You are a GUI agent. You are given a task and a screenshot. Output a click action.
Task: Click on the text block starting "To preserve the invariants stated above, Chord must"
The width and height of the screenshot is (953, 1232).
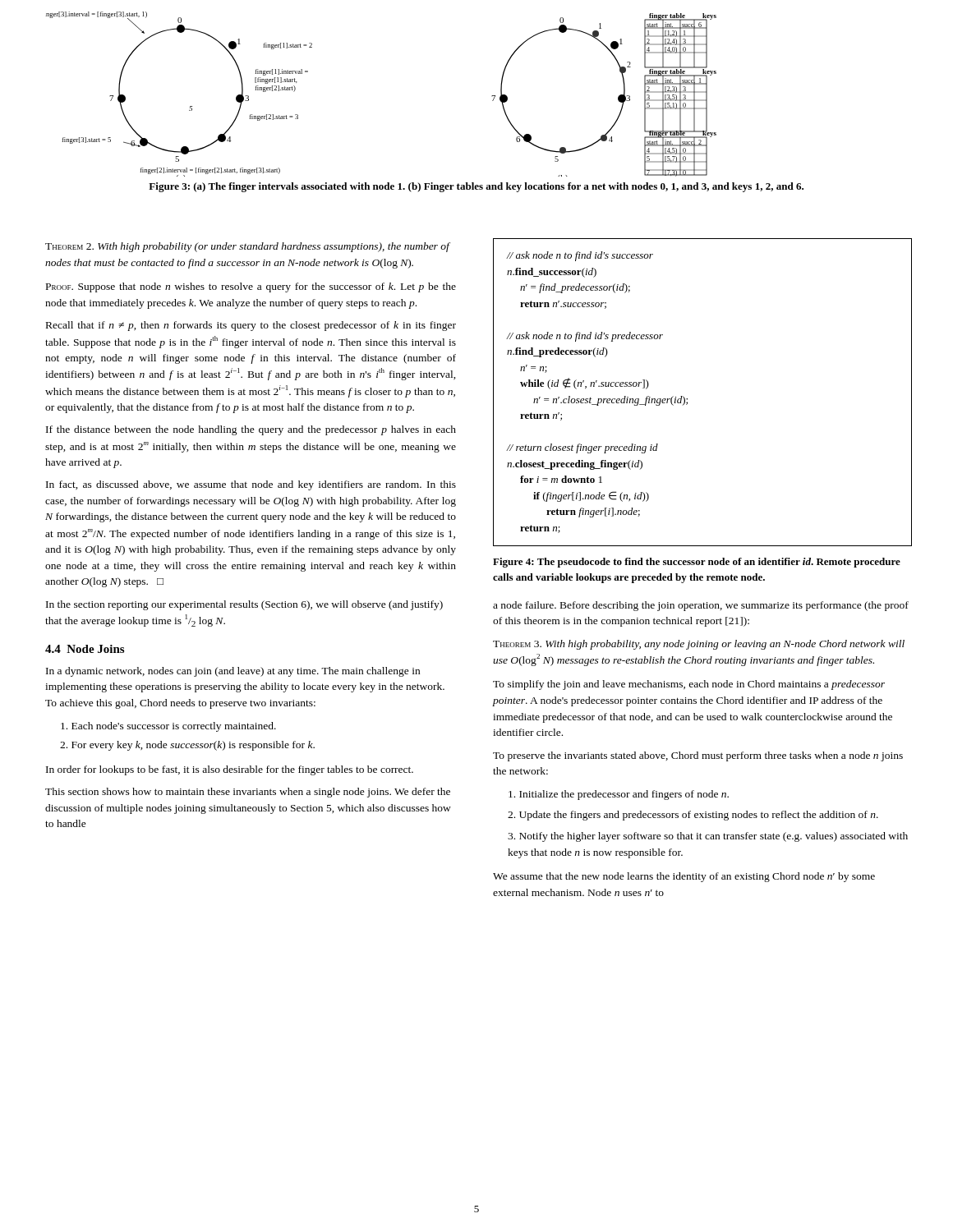698,763
